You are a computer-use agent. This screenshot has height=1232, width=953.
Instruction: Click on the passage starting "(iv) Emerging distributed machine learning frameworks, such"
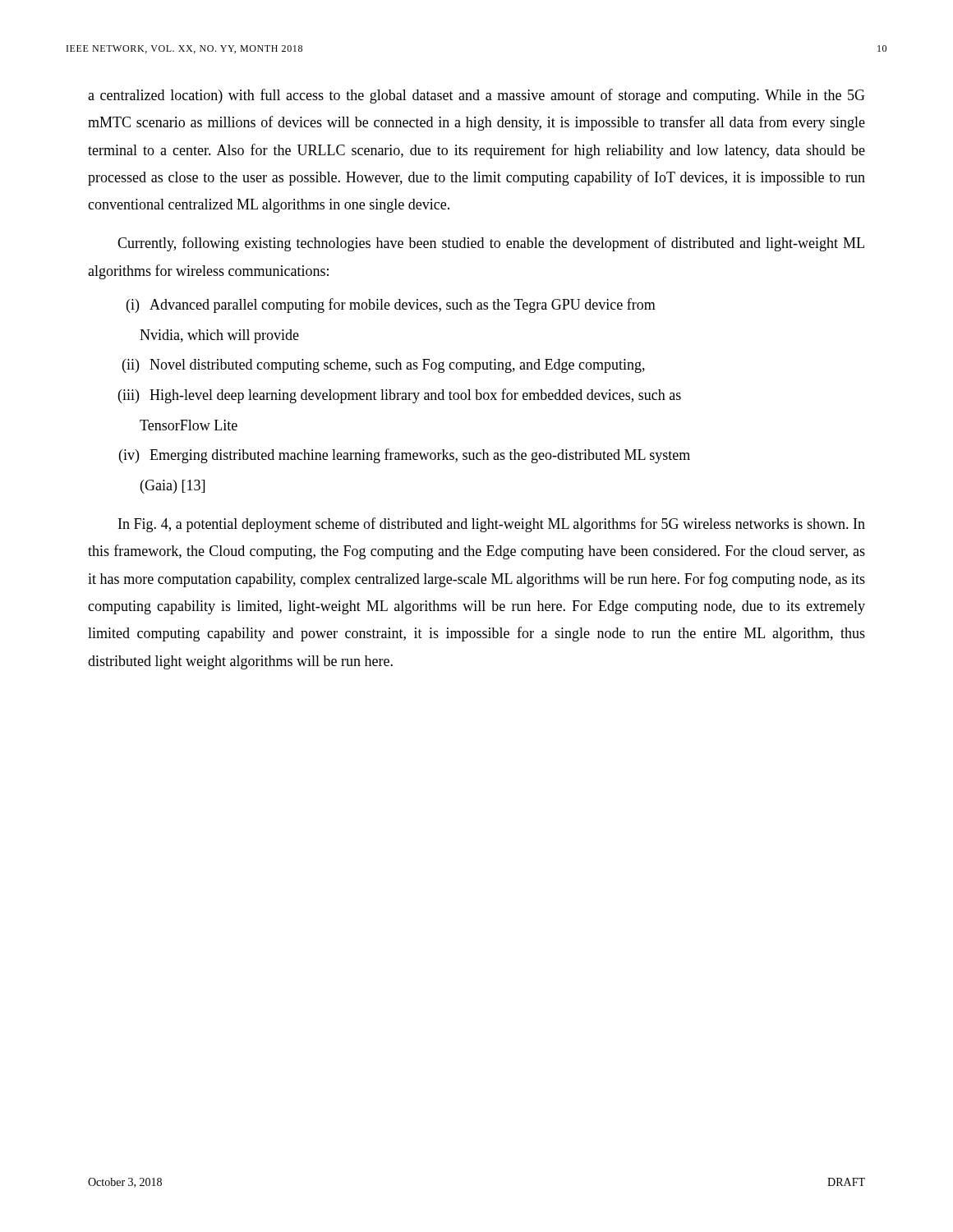pyautogui.click(x=480, y=471)
